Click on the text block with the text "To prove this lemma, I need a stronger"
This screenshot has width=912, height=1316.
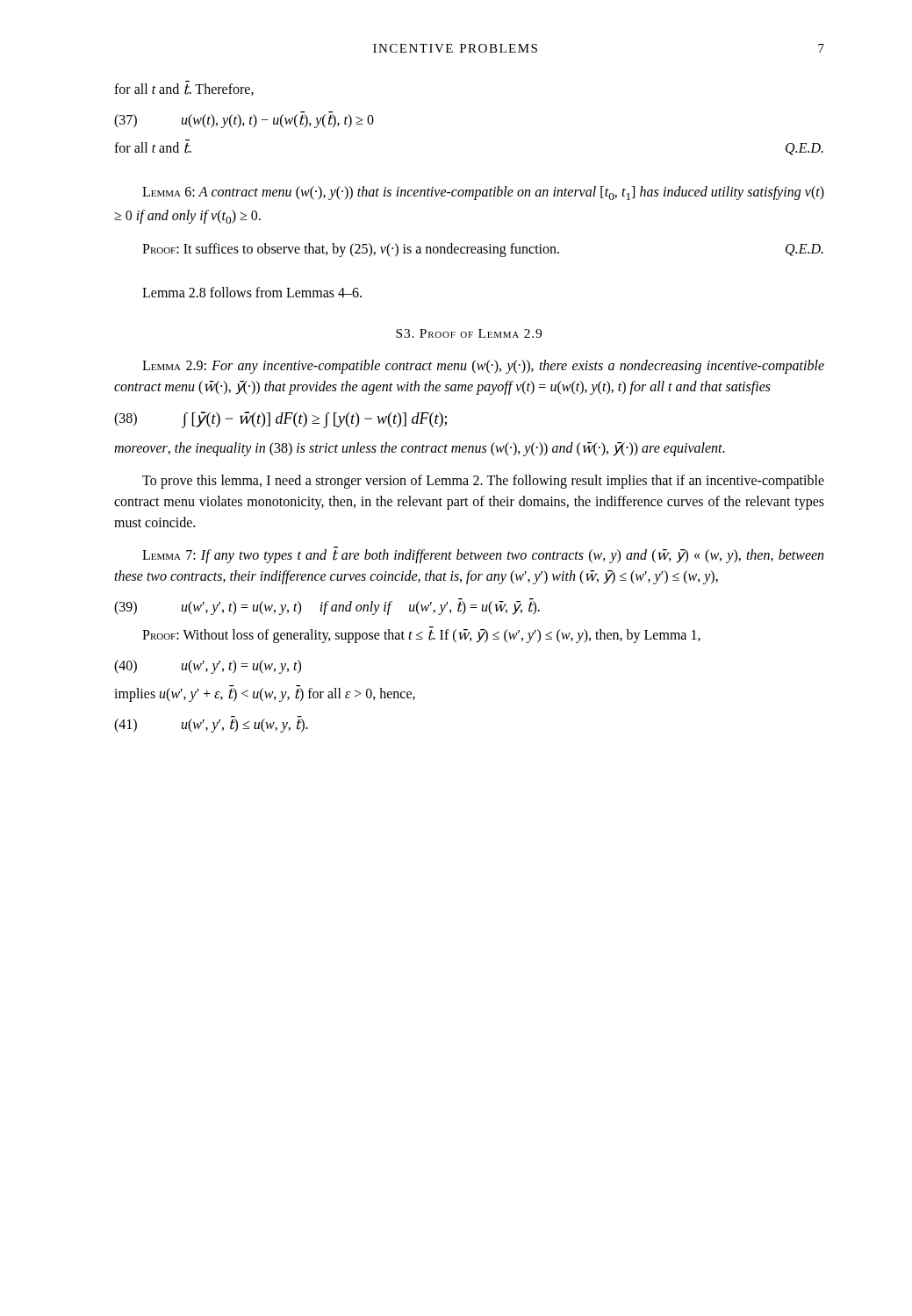pyautogui.click(x=469, y=502)
